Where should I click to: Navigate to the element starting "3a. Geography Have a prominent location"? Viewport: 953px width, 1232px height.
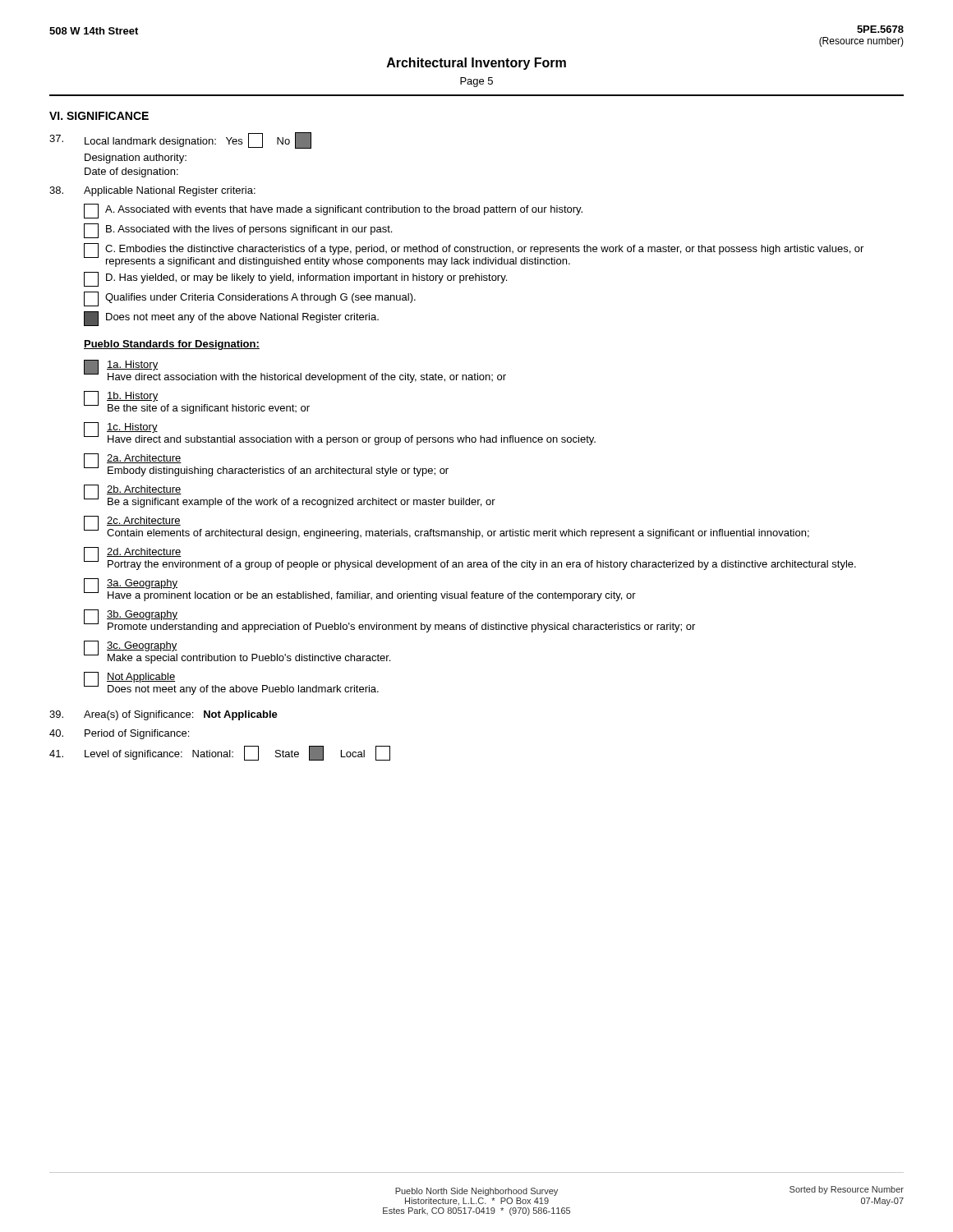[360, 589]
